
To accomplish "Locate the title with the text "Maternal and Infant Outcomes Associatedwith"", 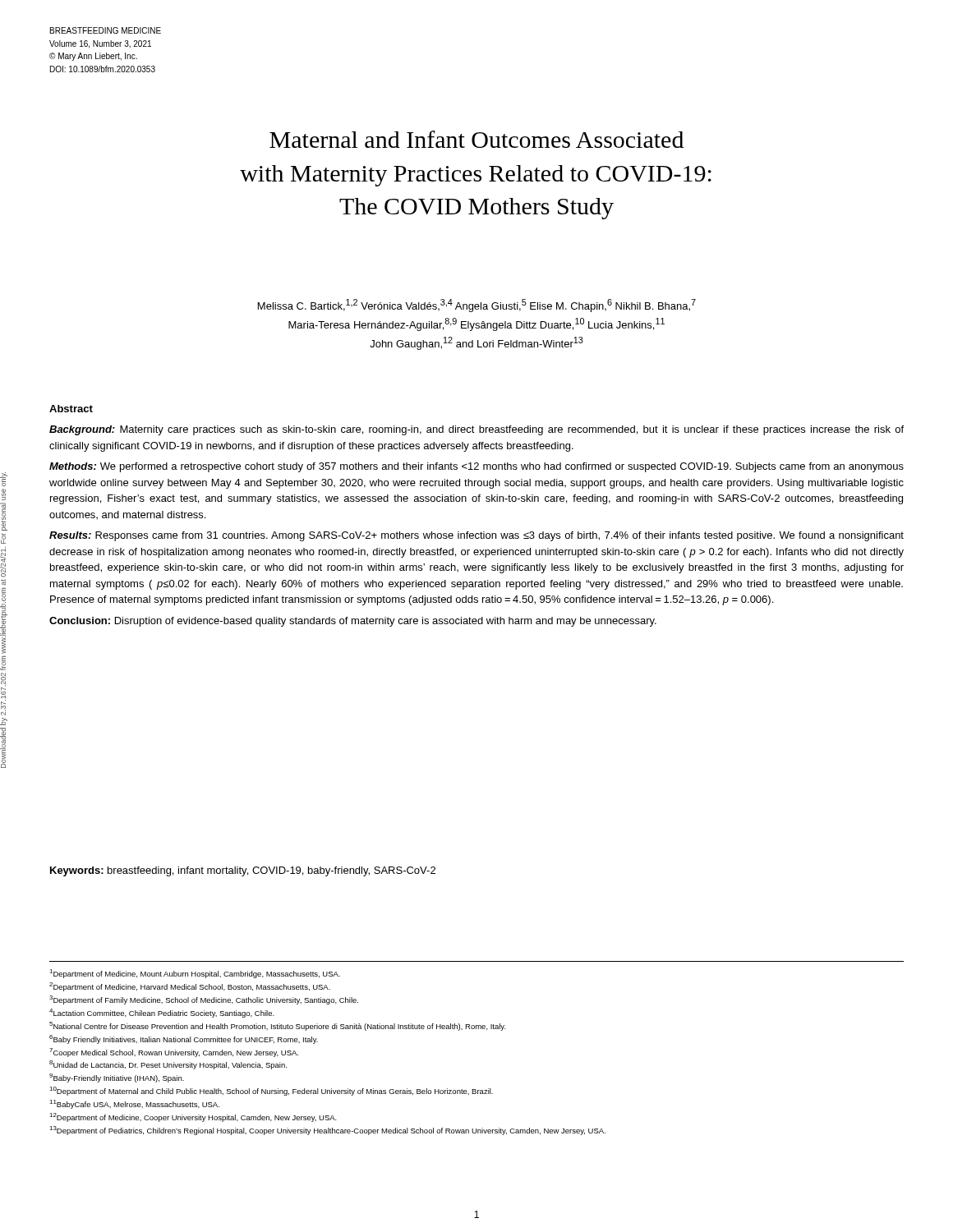I will coord(476,173).
